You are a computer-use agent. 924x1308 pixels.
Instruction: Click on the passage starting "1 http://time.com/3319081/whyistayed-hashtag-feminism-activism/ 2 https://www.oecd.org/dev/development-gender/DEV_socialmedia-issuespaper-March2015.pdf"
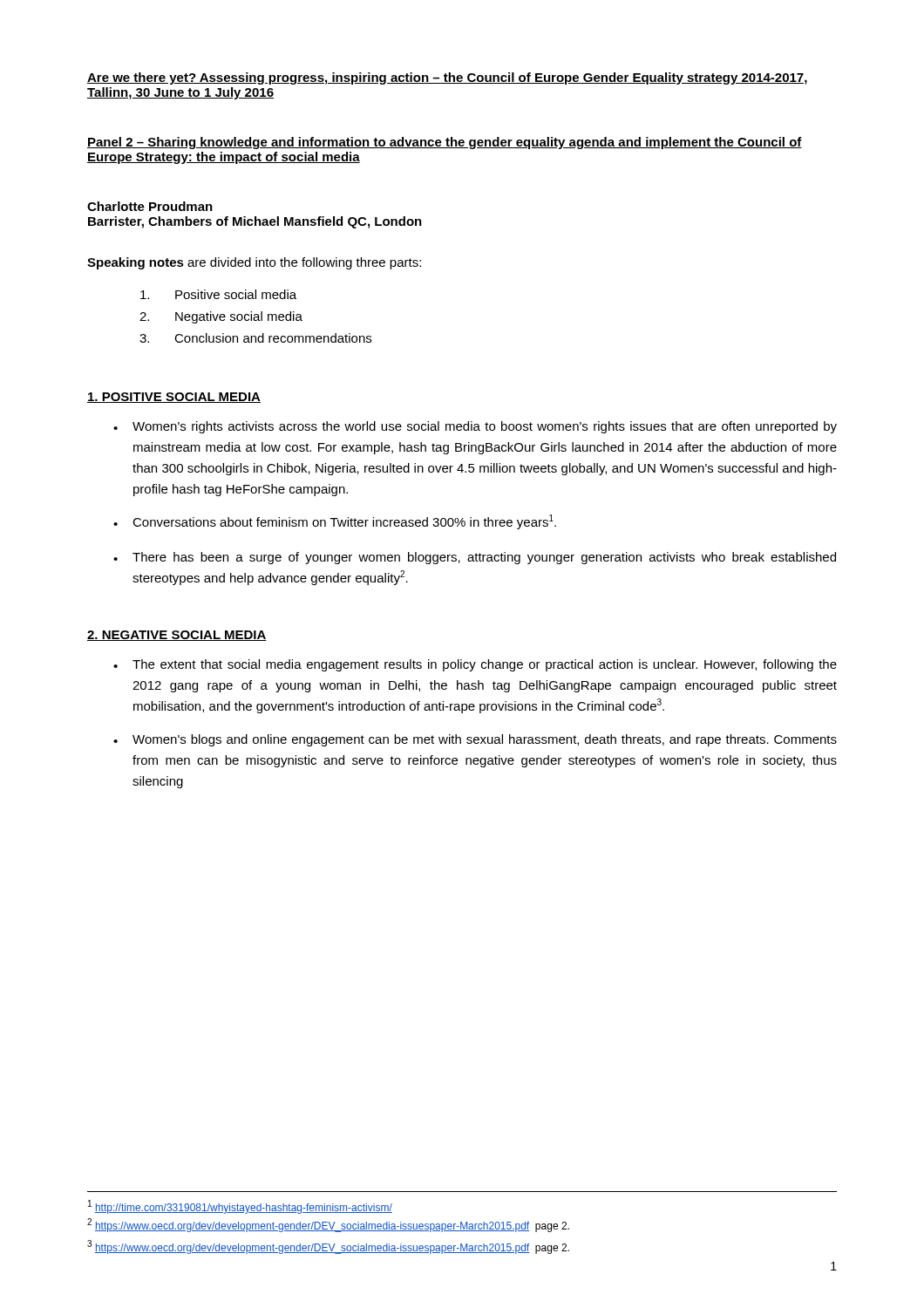coord(462,1226)
